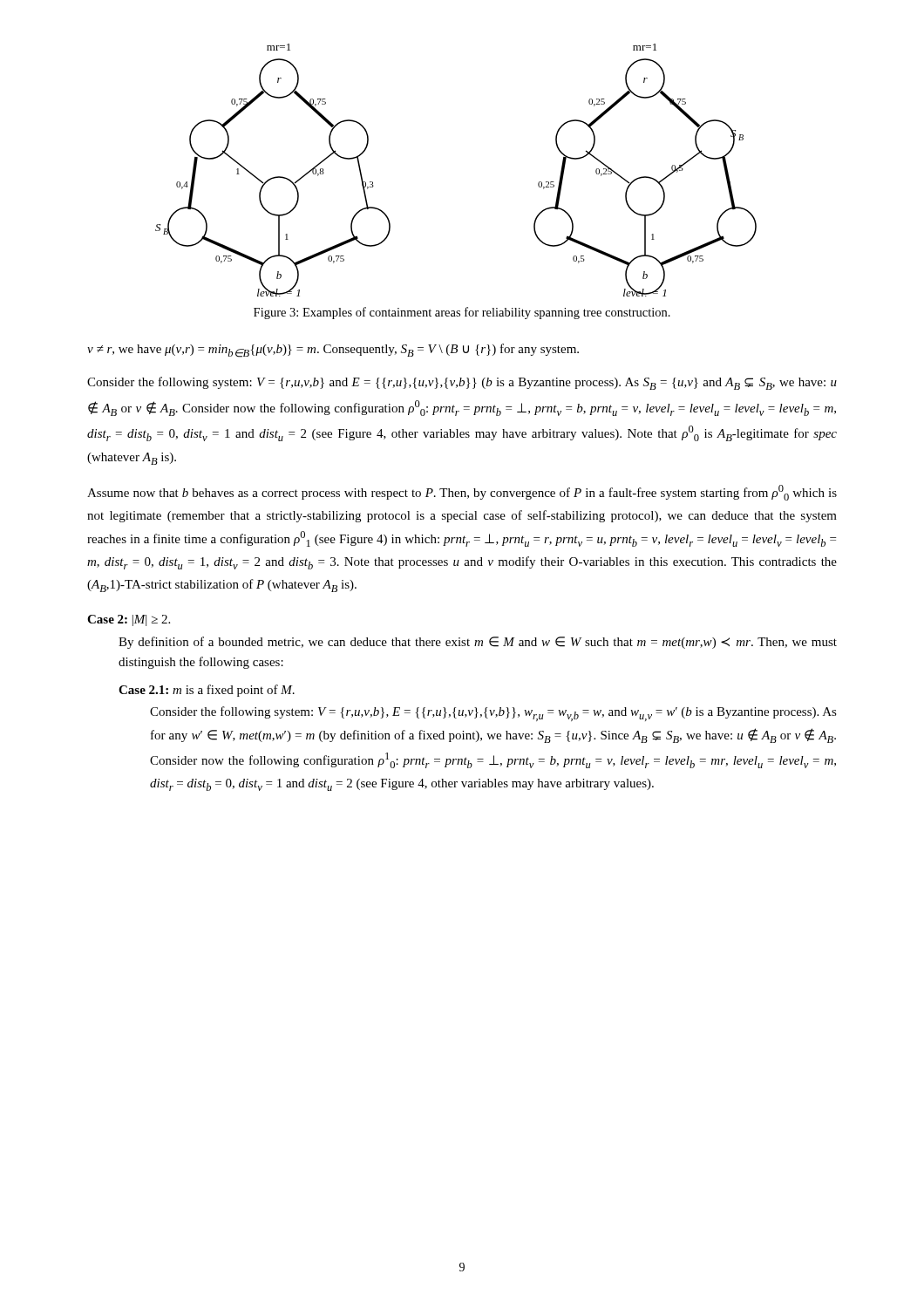Find the text block containing "Assume now that b"
This screenshot has width=924, height=1308.
click(x=462, y=539)
